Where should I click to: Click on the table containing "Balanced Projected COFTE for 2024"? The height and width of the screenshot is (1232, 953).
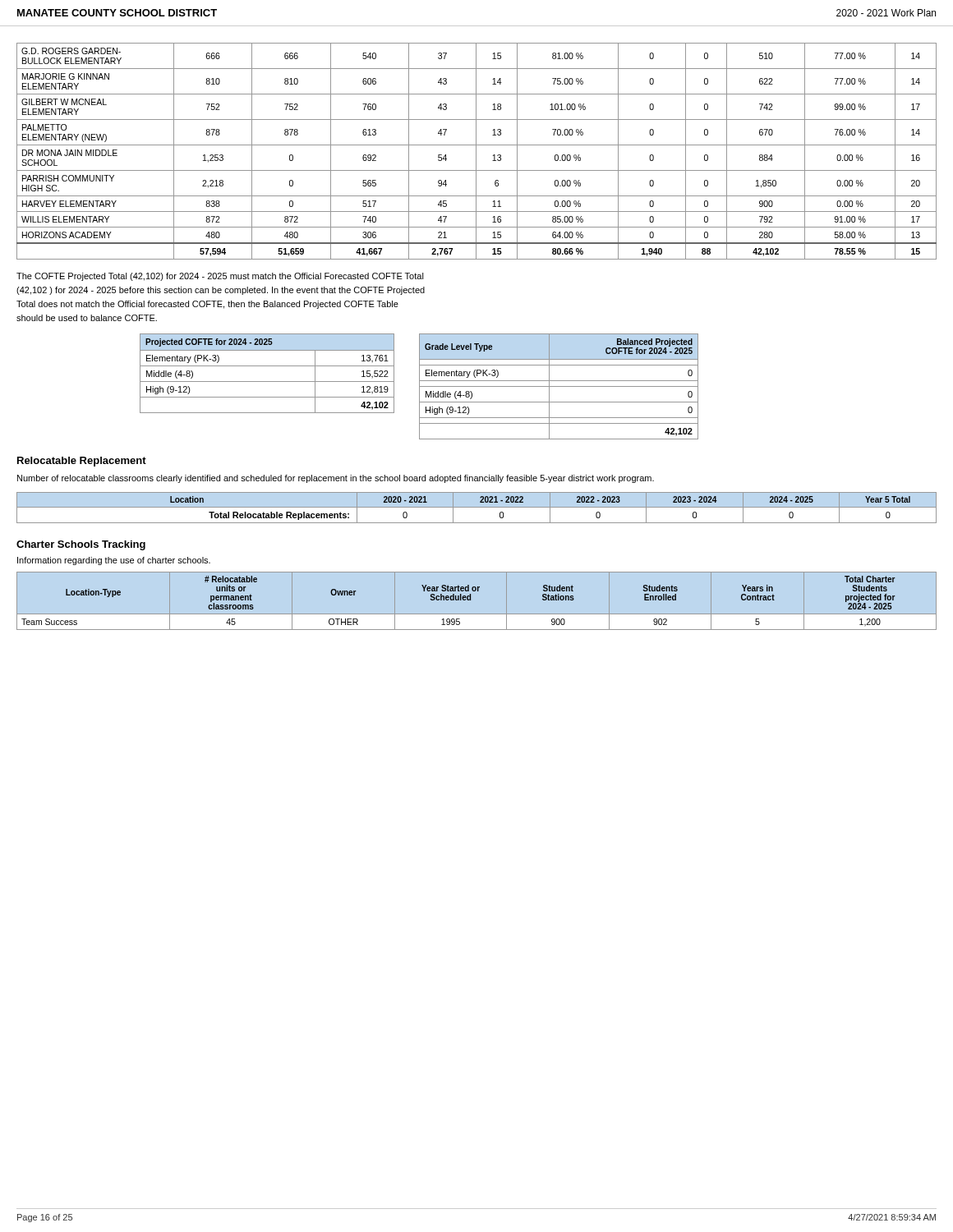pyautogui.click(x=559, y=387)
